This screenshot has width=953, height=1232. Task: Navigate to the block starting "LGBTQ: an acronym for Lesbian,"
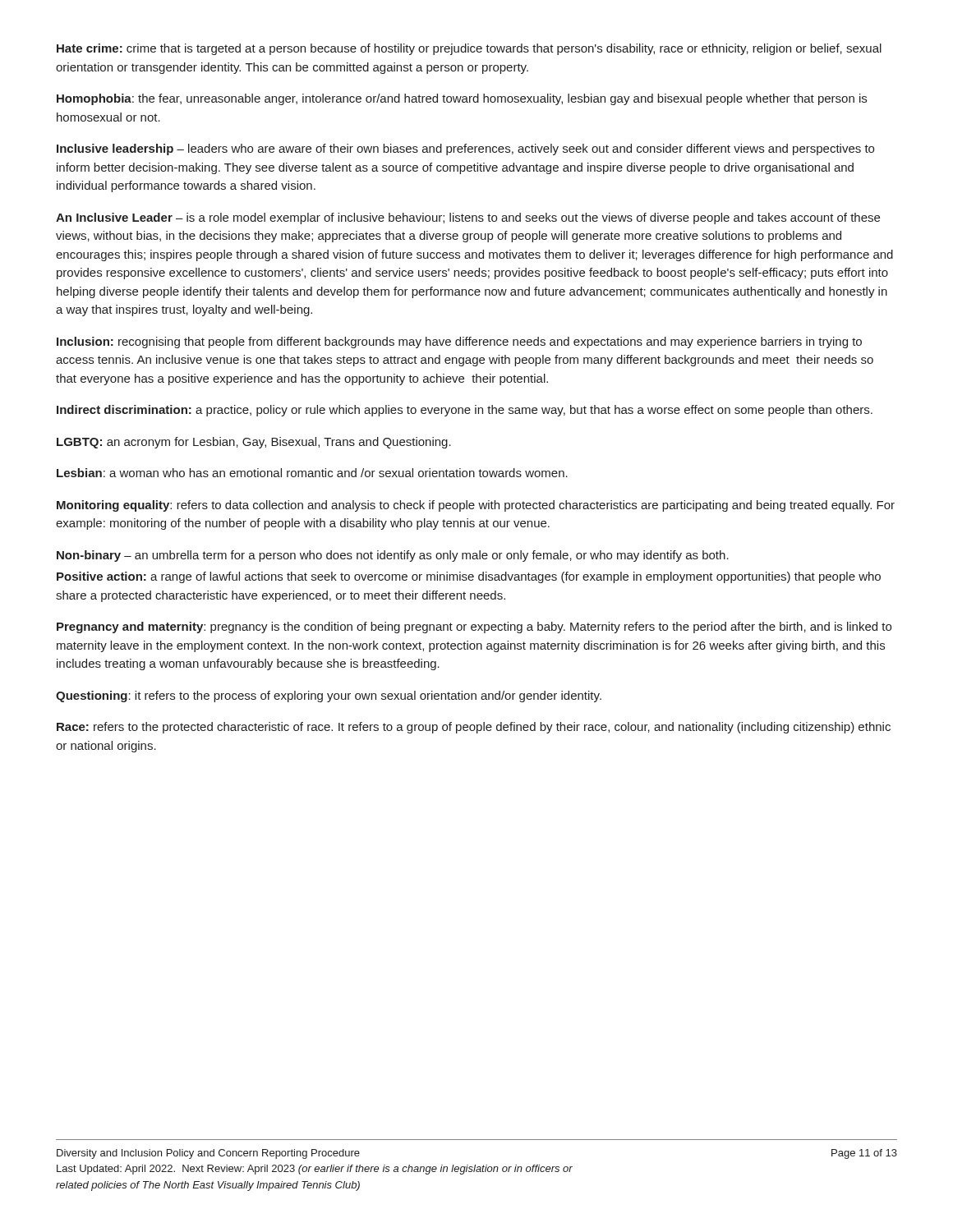coord(254,441)
